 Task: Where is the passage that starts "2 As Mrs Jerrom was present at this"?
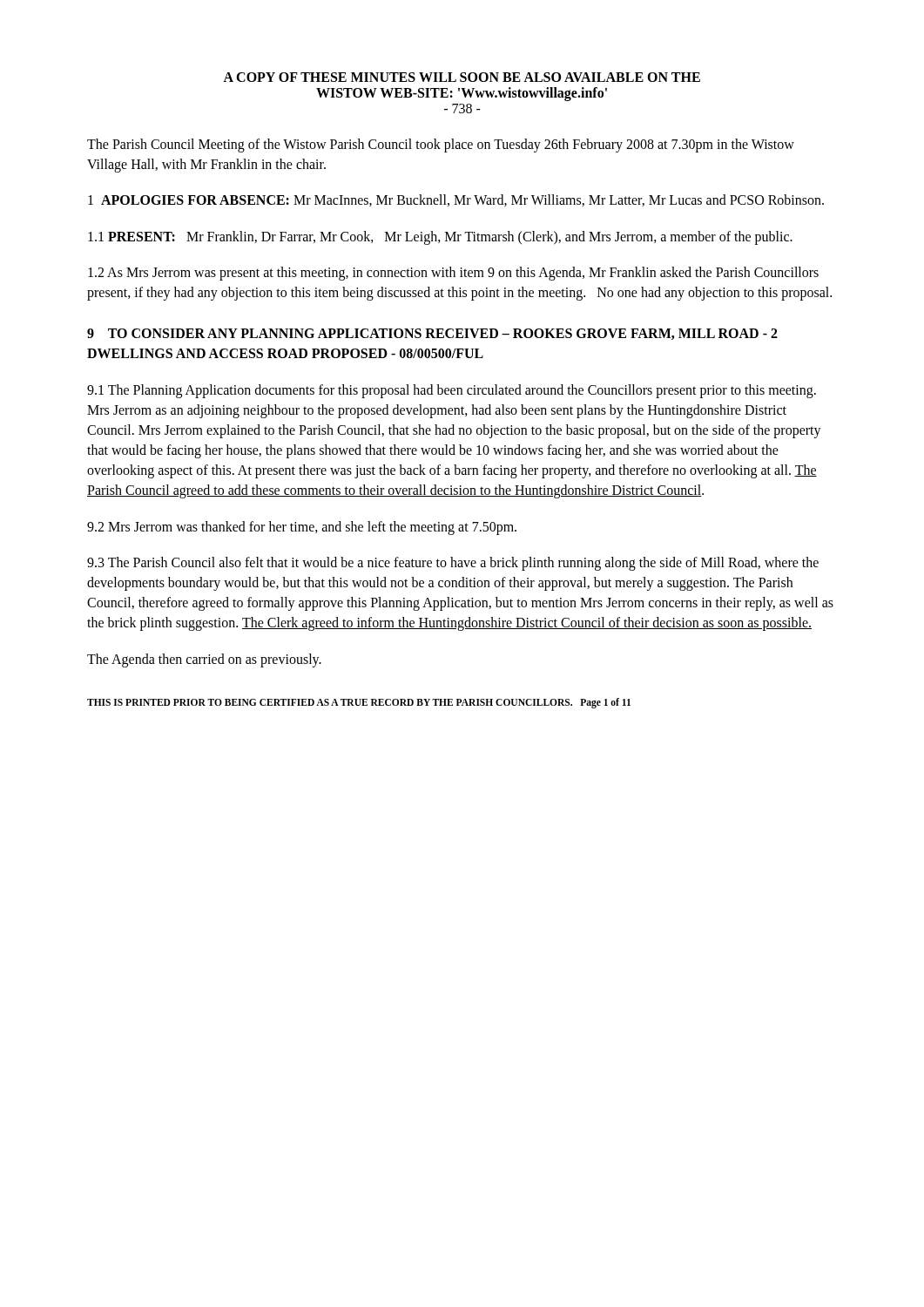[x=462, y=282]
